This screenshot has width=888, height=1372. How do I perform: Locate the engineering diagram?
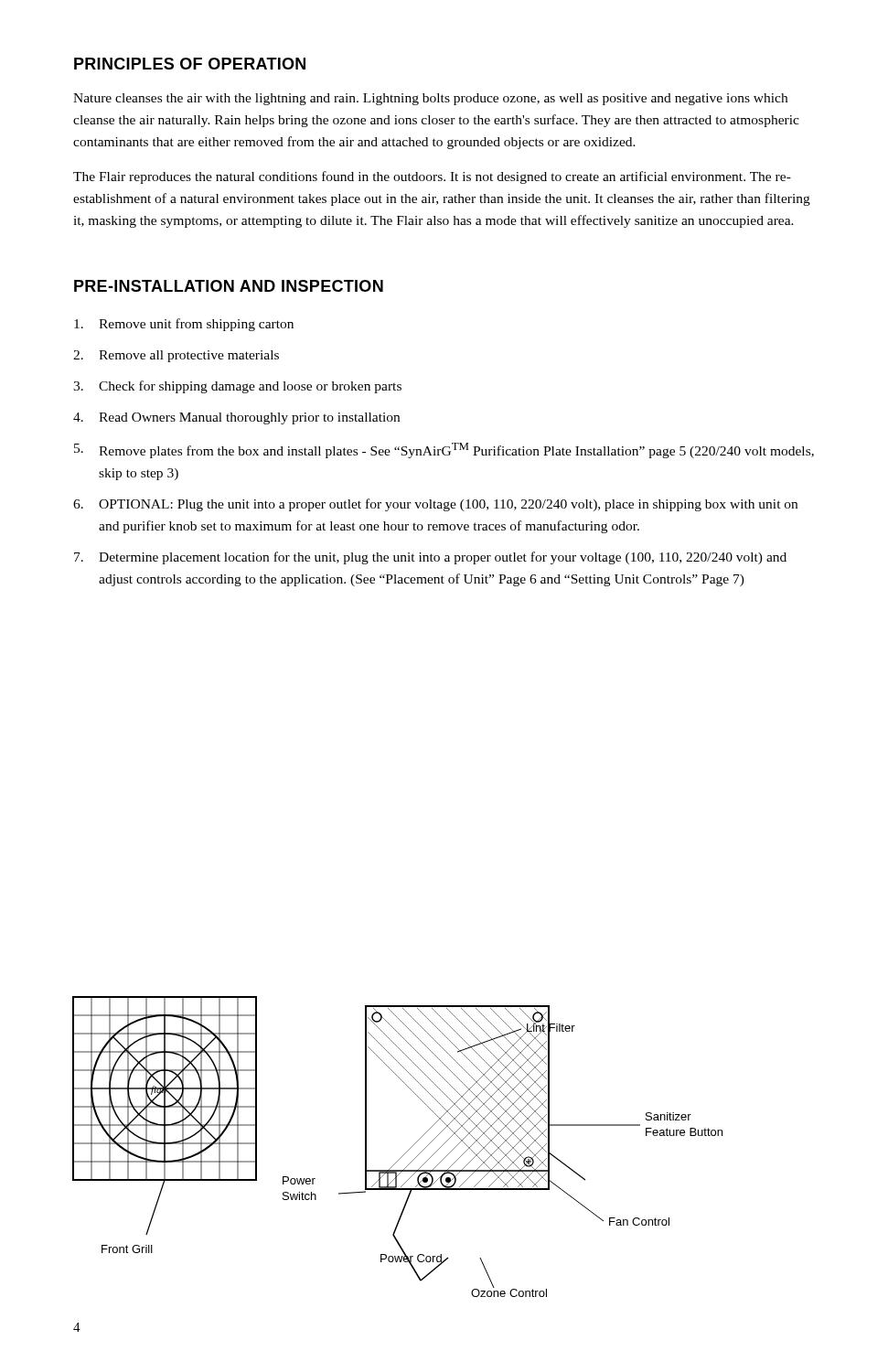tap(444, 1148)
